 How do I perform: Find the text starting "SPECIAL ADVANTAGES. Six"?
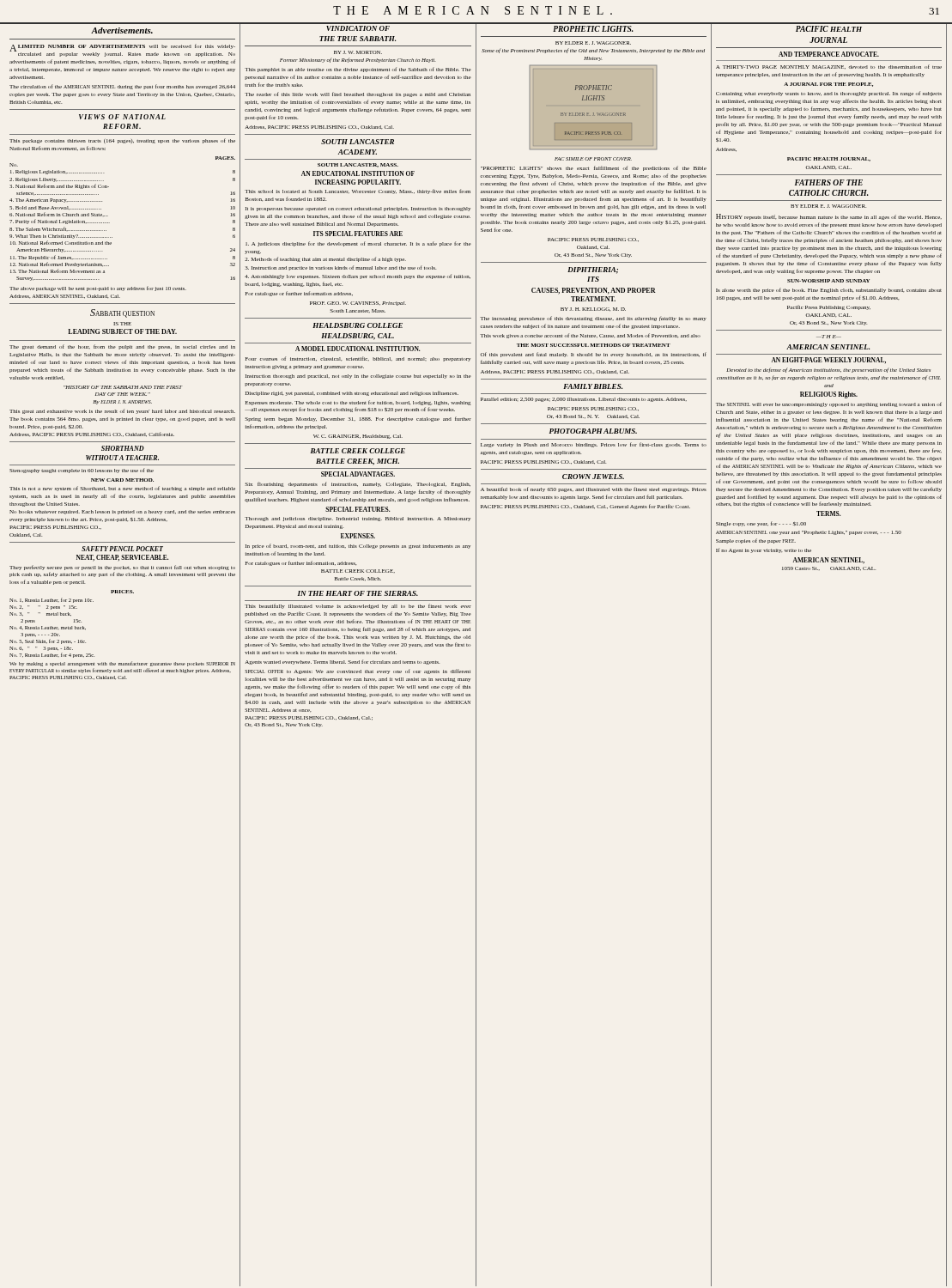358,527
